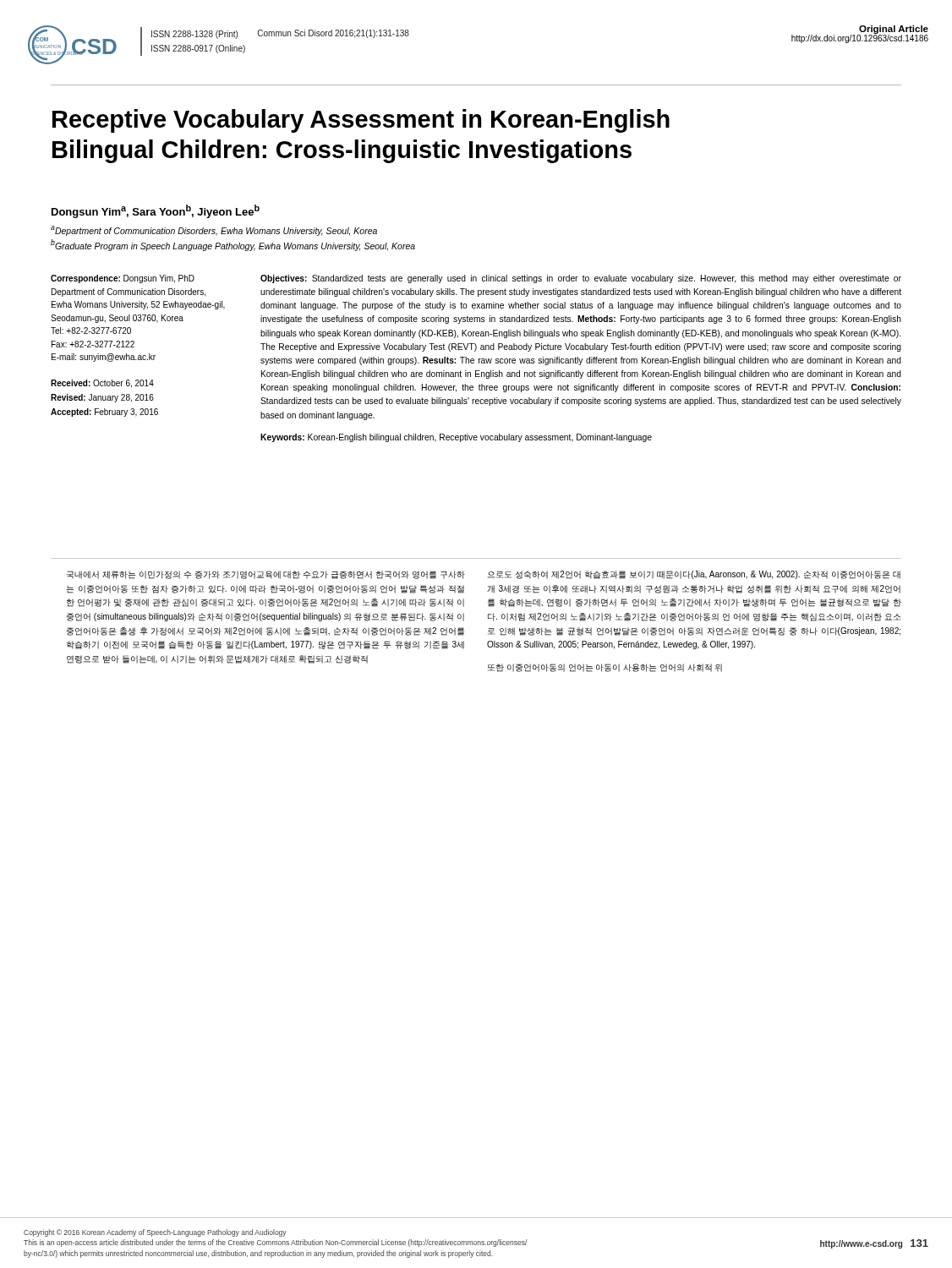Navigate to the text starting "으로도 성숙하여 제2언어 학습효과를"
The height and width of the screenshot is (1268, 952).
point(694,622)
